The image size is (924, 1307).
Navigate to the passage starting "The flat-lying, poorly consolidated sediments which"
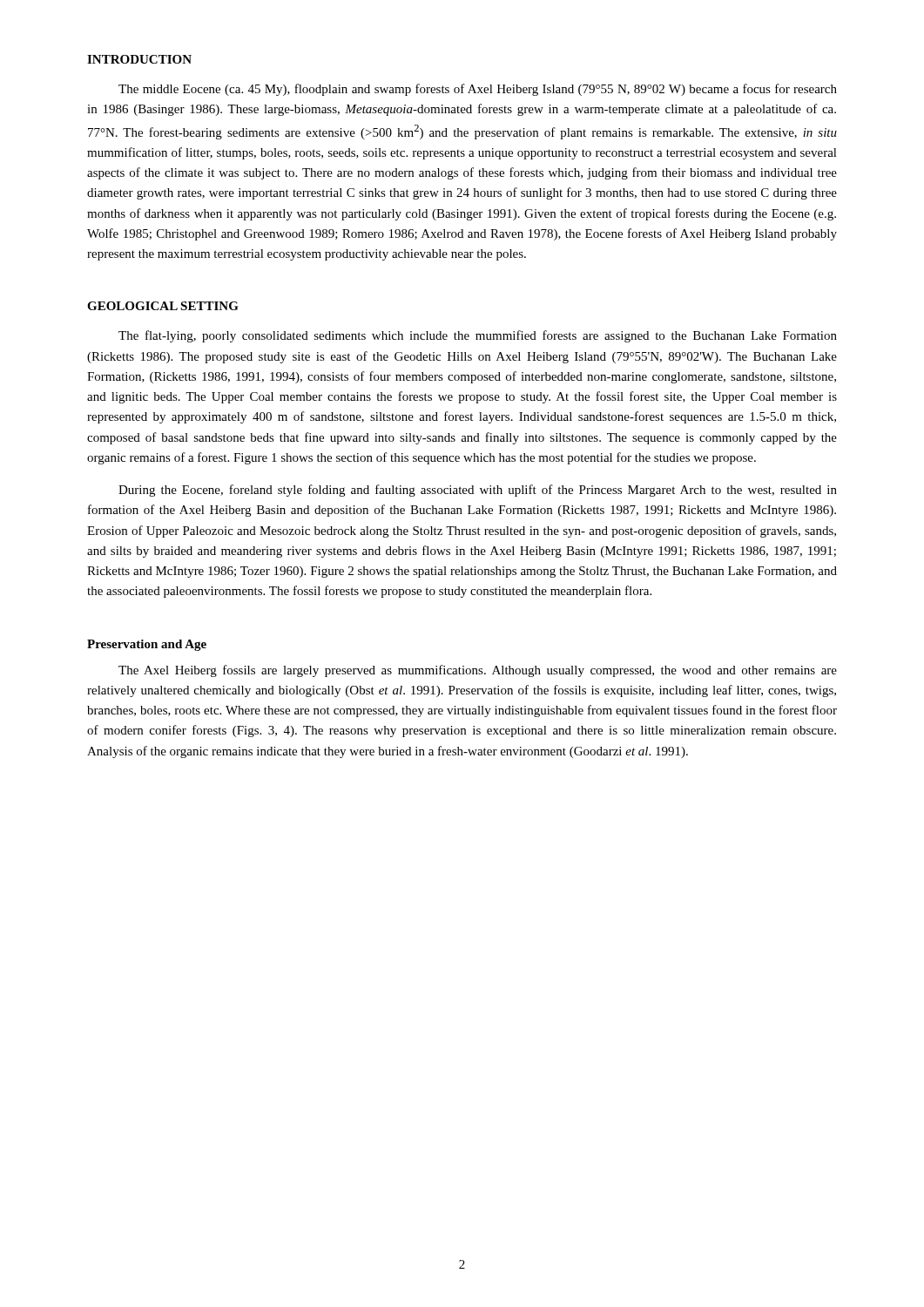pos(462,397)
